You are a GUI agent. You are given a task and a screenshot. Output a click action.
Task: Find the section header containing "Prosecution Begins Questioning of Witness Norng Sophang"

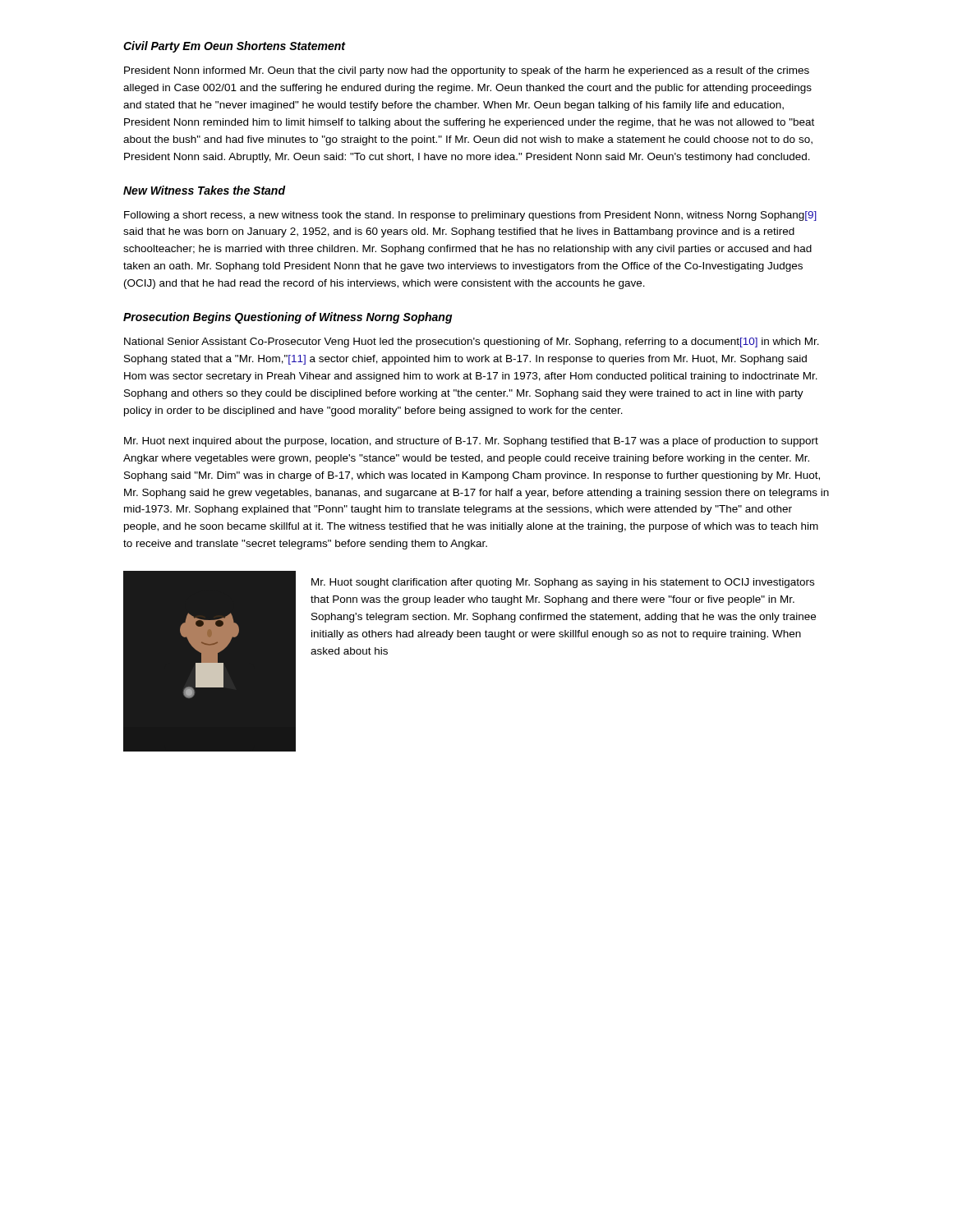point(288,317)
